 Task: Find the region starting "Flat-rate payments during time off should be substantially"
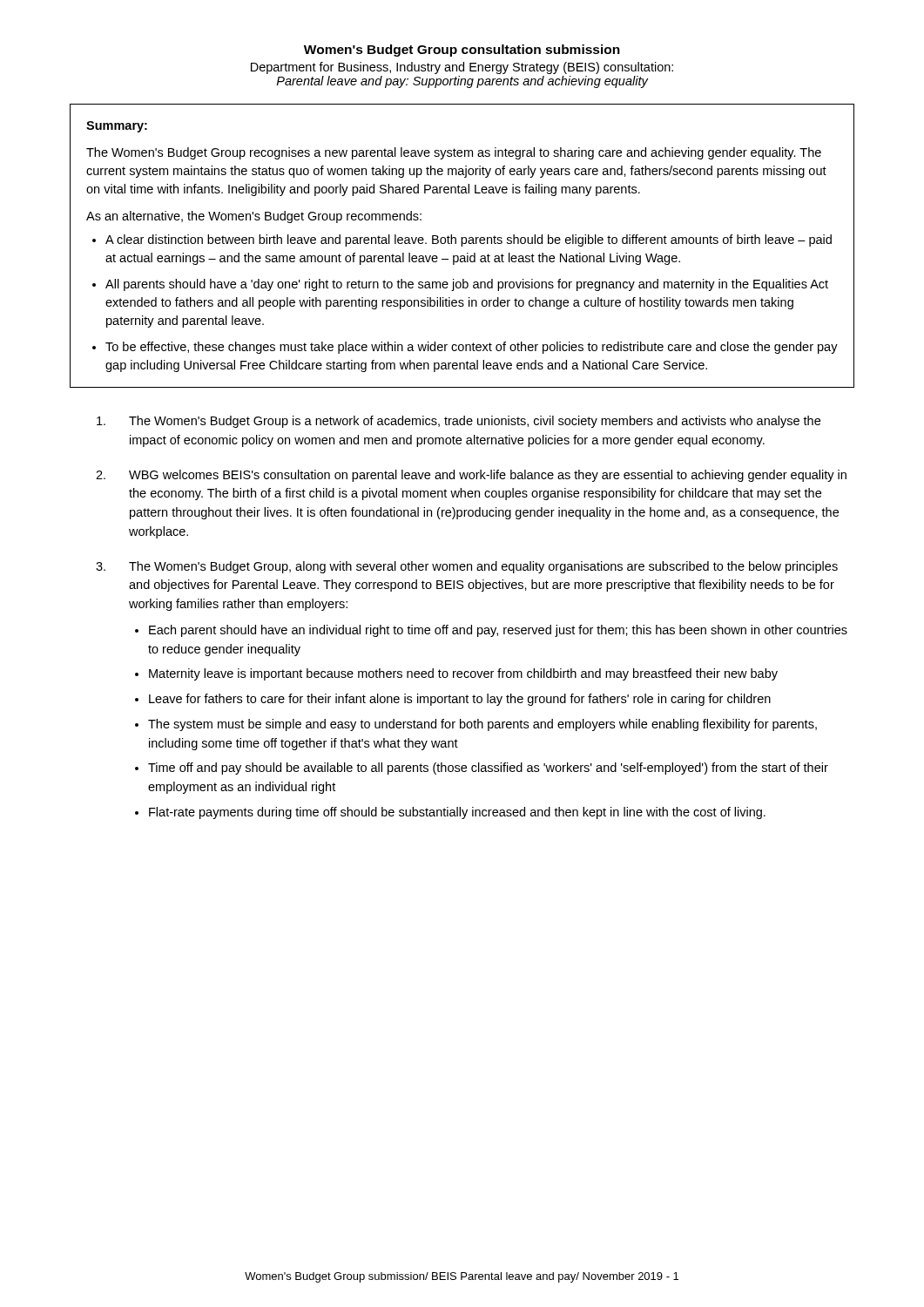[457, 812]
